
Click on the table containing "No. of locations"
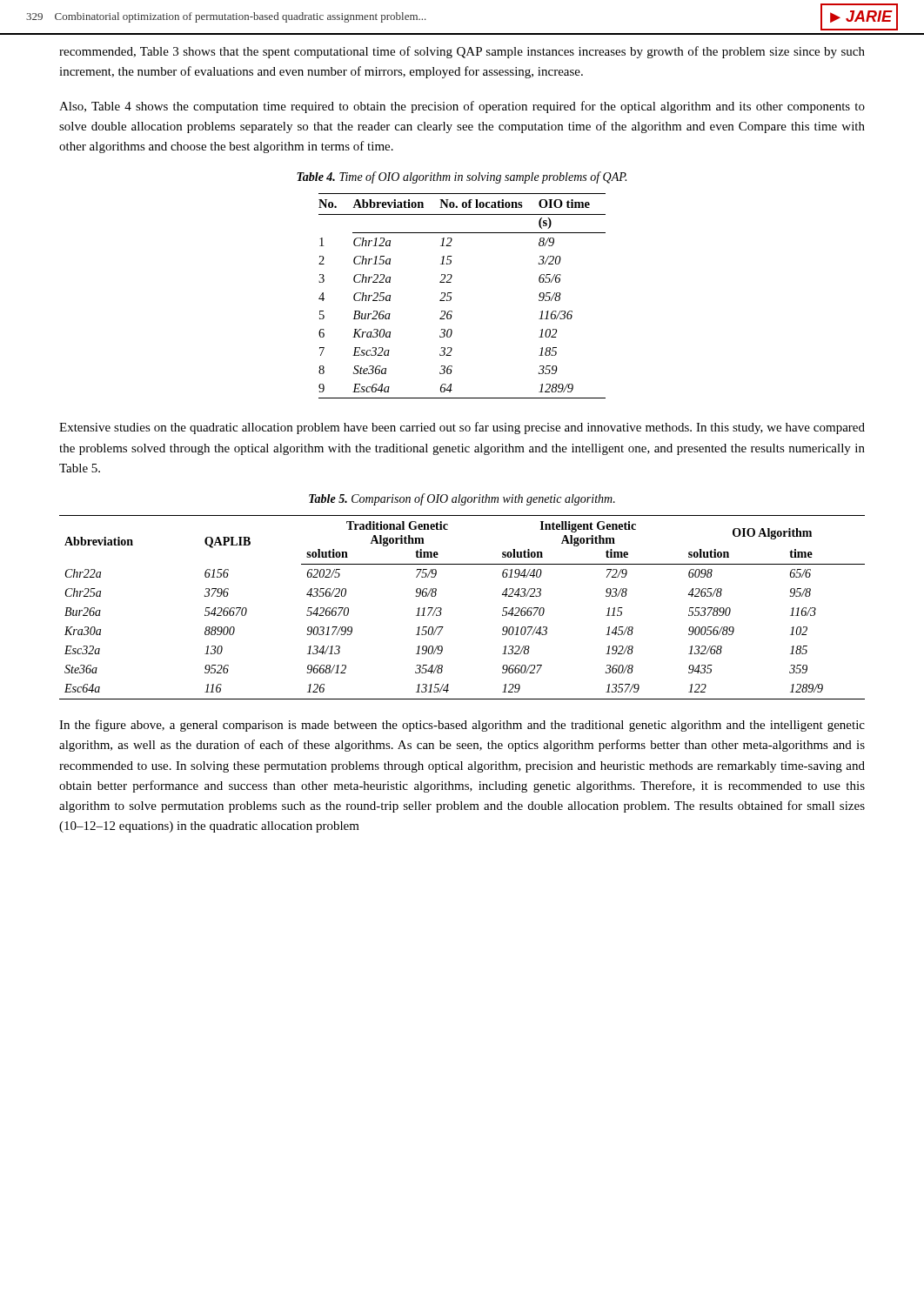(x=462, y=296)
